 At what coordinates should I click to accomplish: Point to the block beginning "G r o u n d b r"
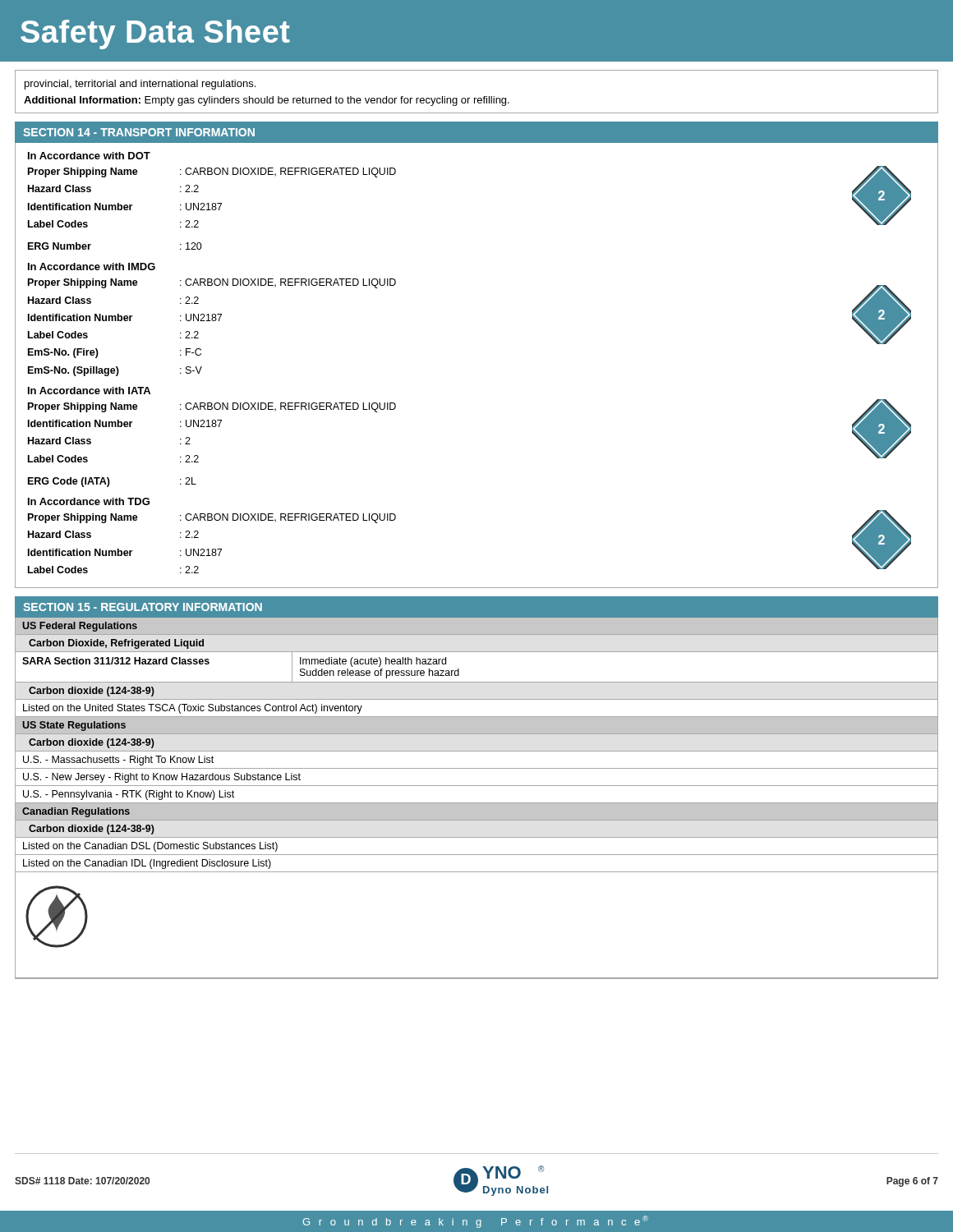tap(476, 1221)
